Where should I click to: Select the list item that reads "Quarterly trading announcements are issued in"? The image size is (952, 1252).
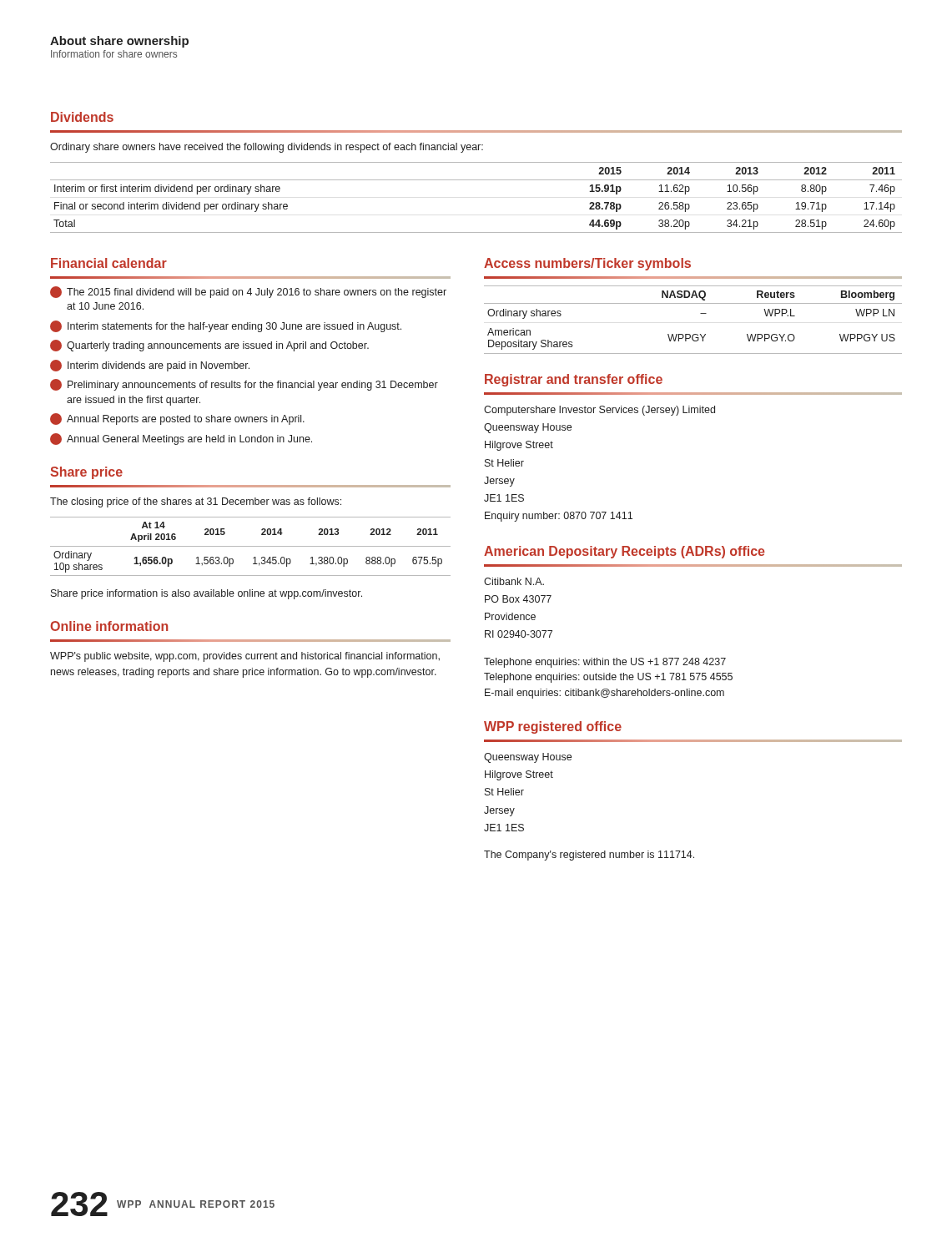pos(210,346)
